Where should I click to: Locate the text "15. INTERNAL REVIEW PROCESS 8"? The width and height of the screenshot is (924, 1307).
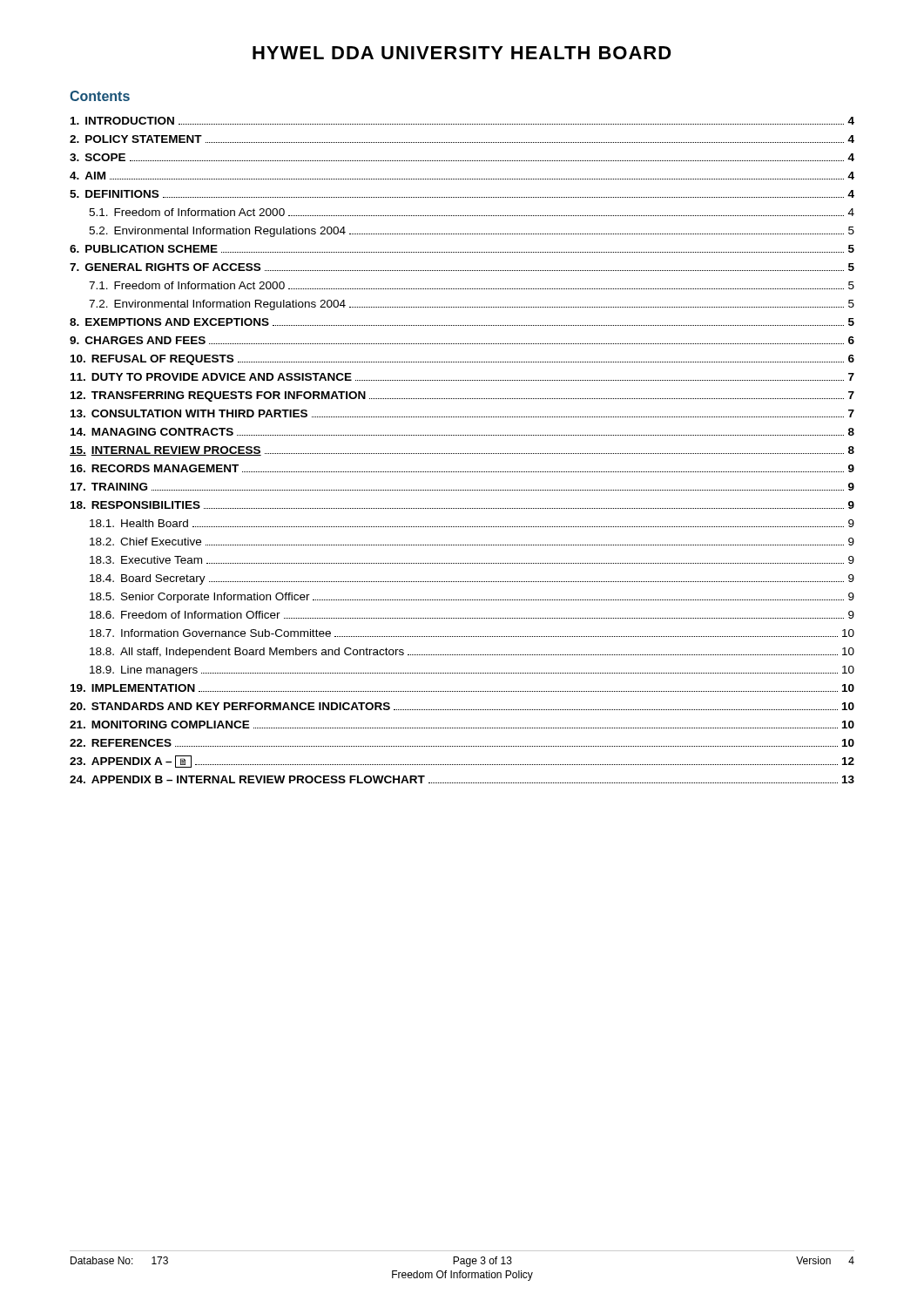click(462, 448)
